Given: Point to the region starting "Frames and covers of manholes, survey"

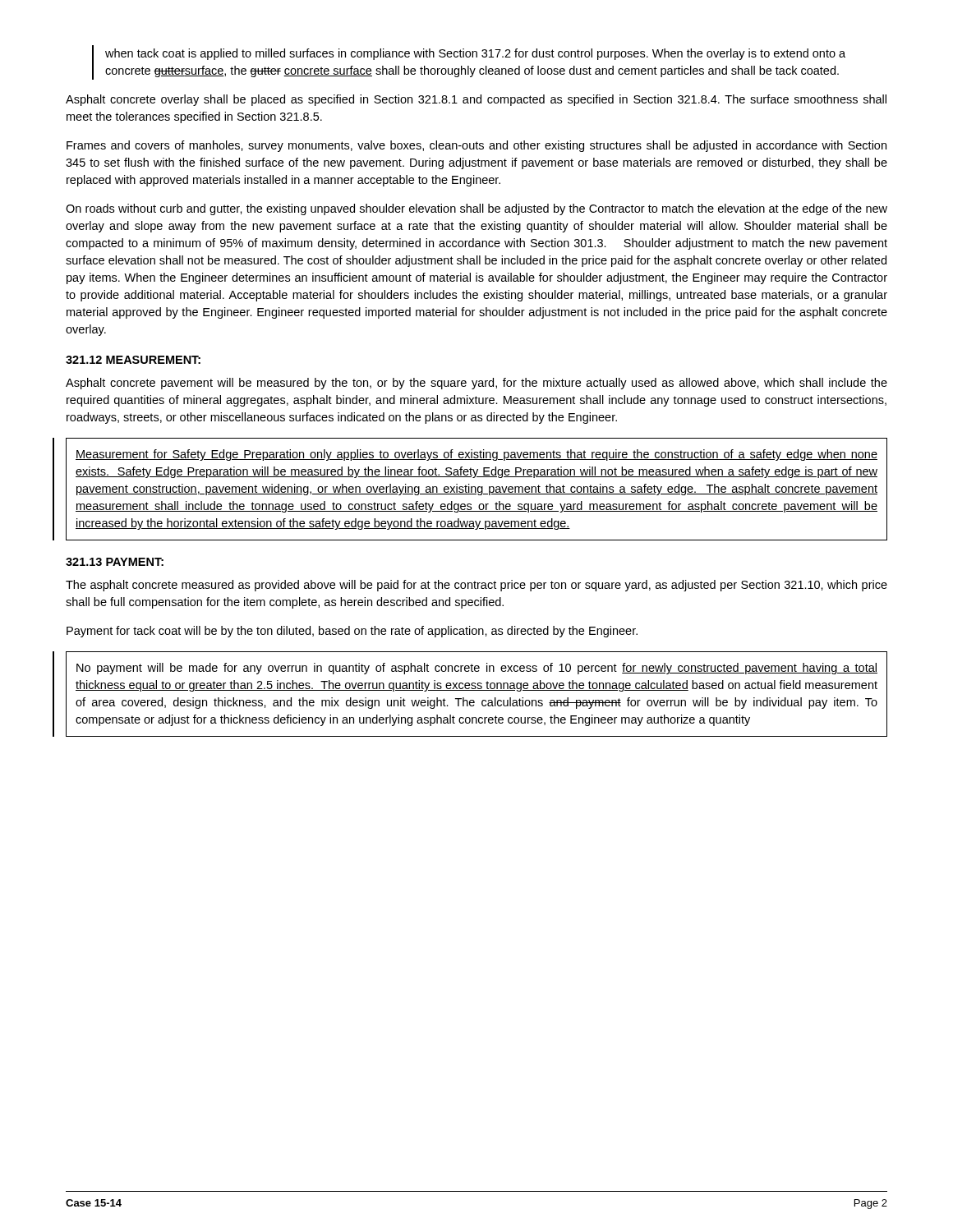Looking at the screenshot, I should (476, 163).
